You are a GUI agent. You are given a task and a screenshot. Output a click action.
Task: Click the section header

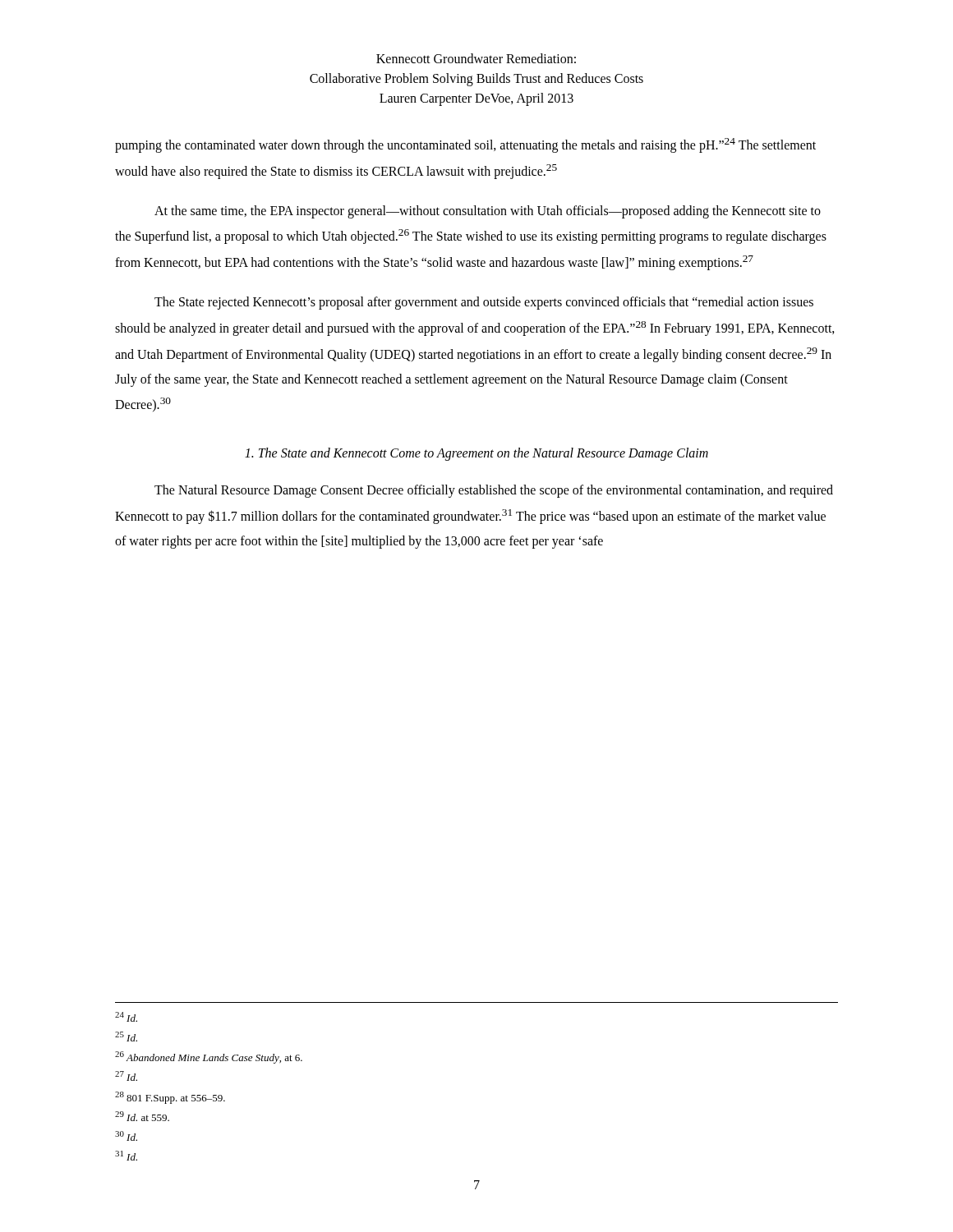tap(476, 453)
